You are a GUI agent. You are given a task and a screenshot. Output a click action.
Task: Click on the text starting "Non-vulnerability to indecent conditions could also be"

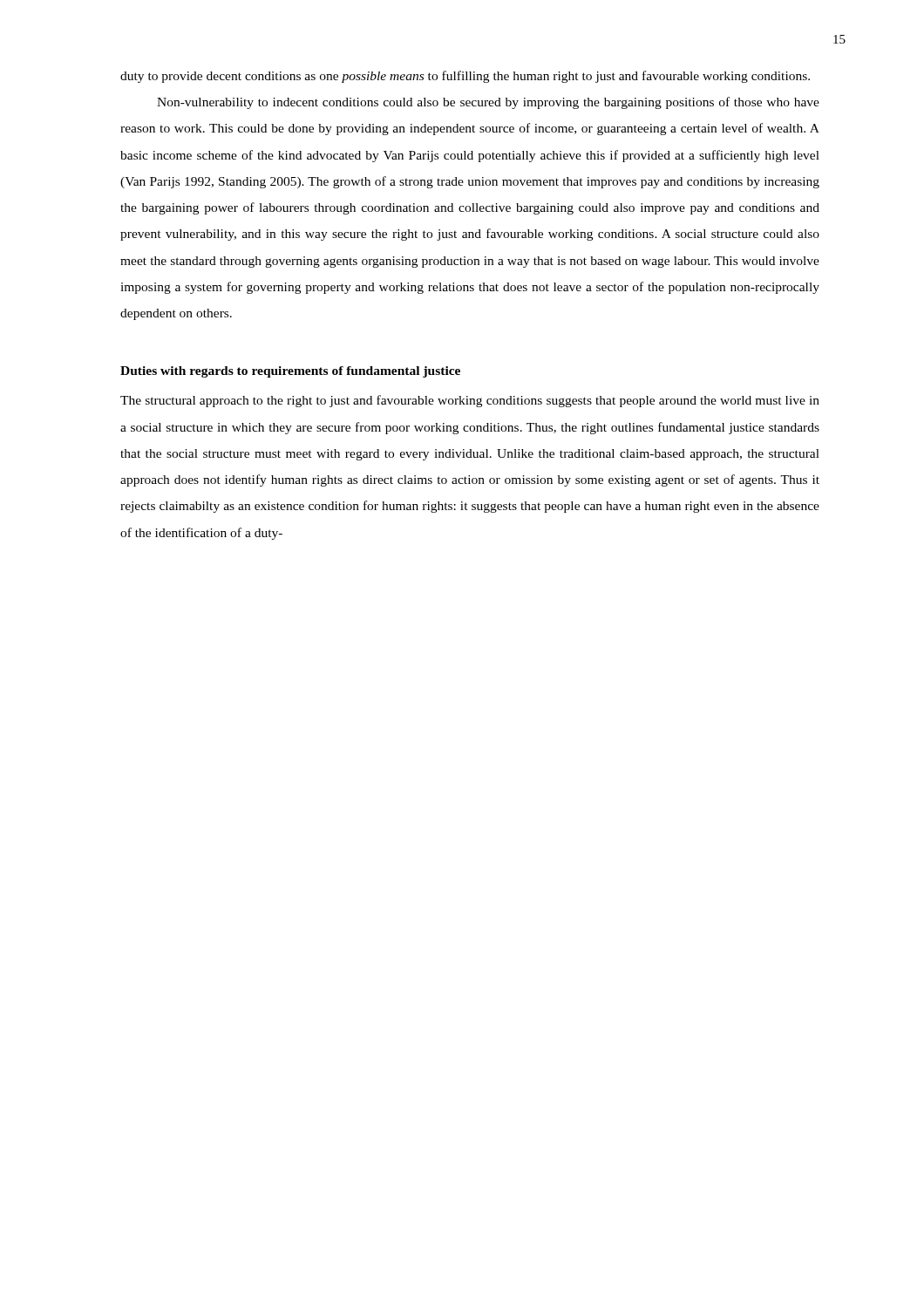[470, 207]
